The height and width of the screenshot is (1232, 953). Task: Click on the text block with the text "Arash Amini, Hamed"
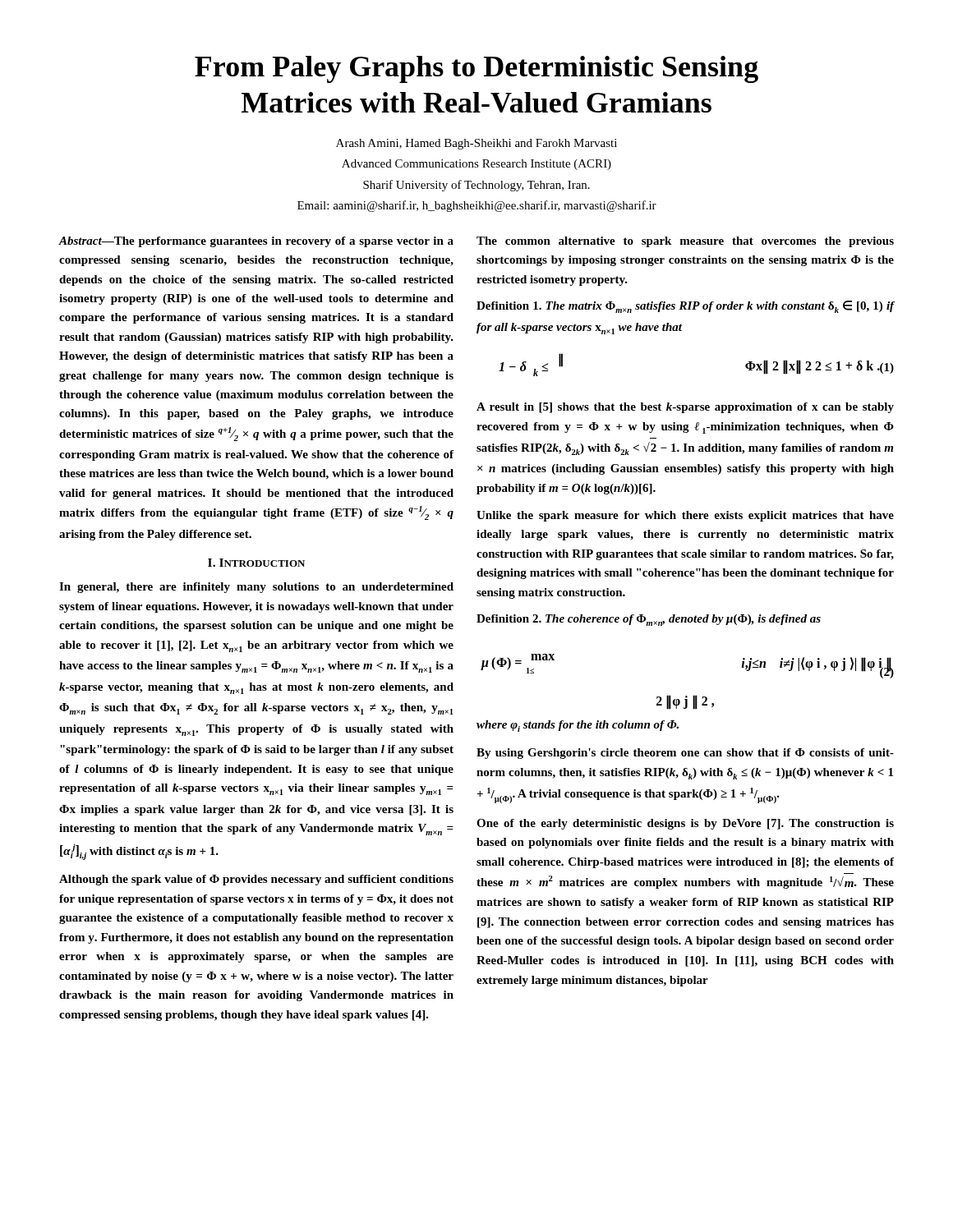click(476, 174)
